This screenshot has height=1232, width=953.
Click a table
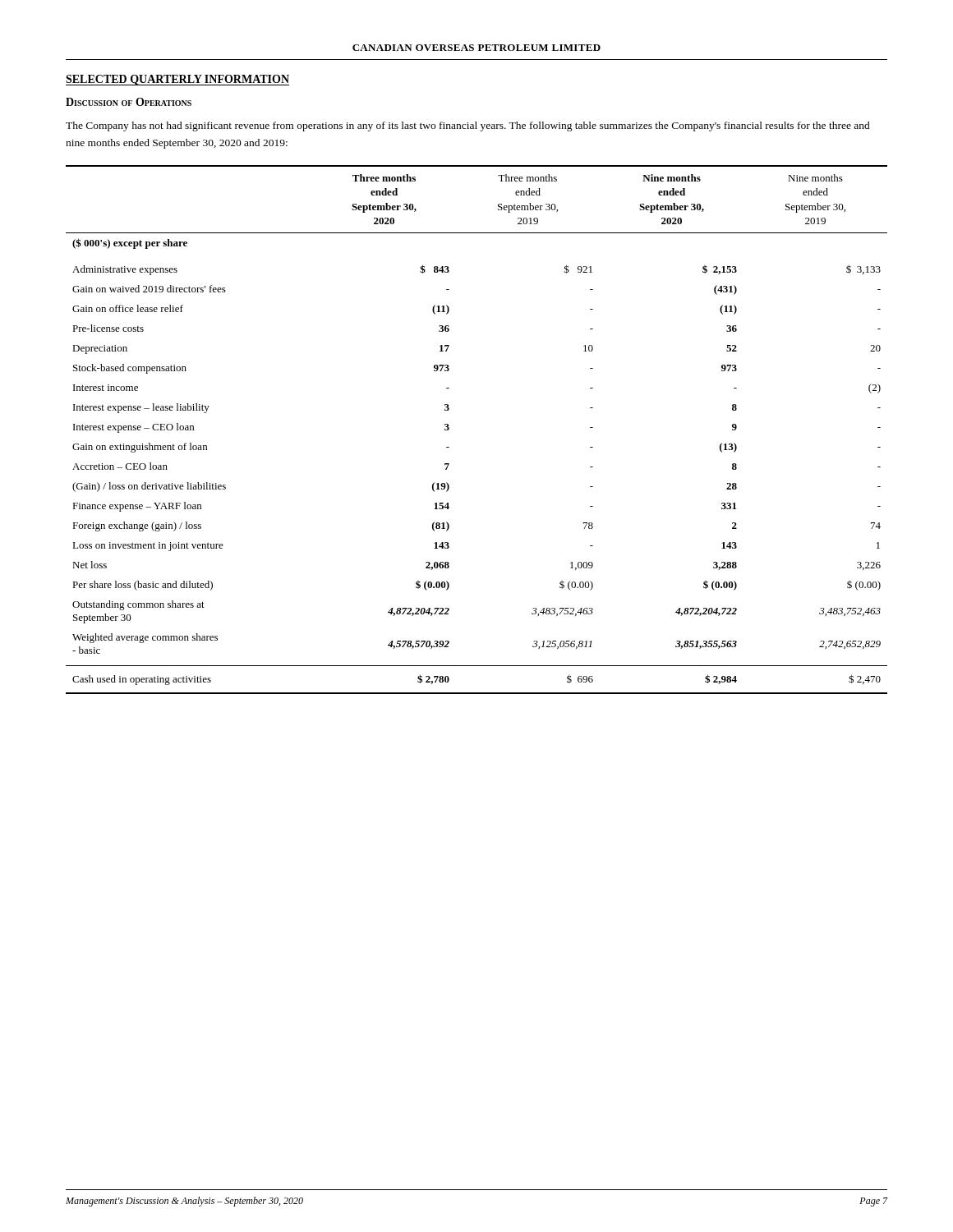point(476,430)
